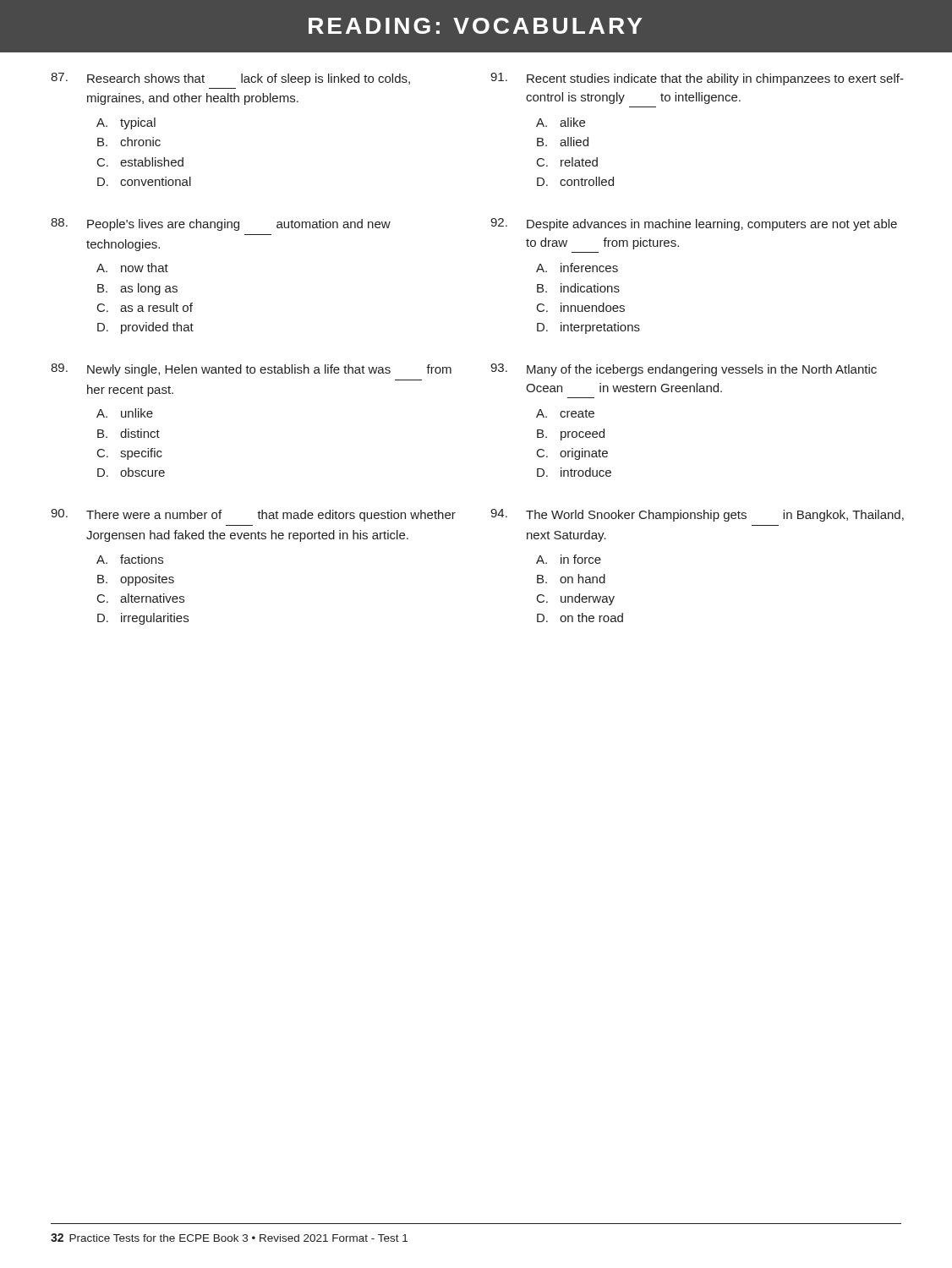Navigate to the block starting "93. Many of the icebergs endangering"

pyautogui.click(x=684, y=370)
